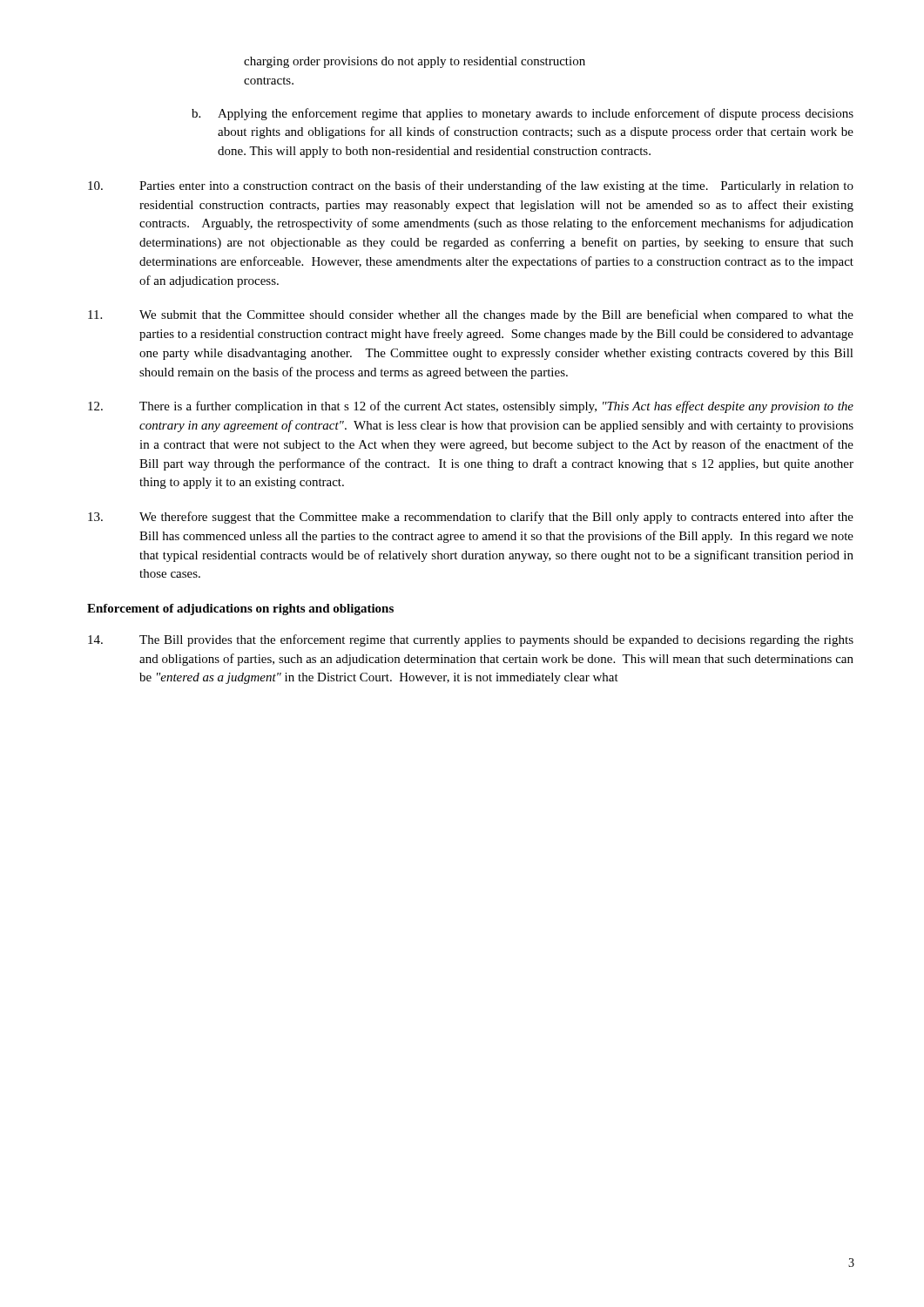924x1307 pixels.
Task: Where is the passage that starts "14. The Bill provides that the"?
Action: 470,659
